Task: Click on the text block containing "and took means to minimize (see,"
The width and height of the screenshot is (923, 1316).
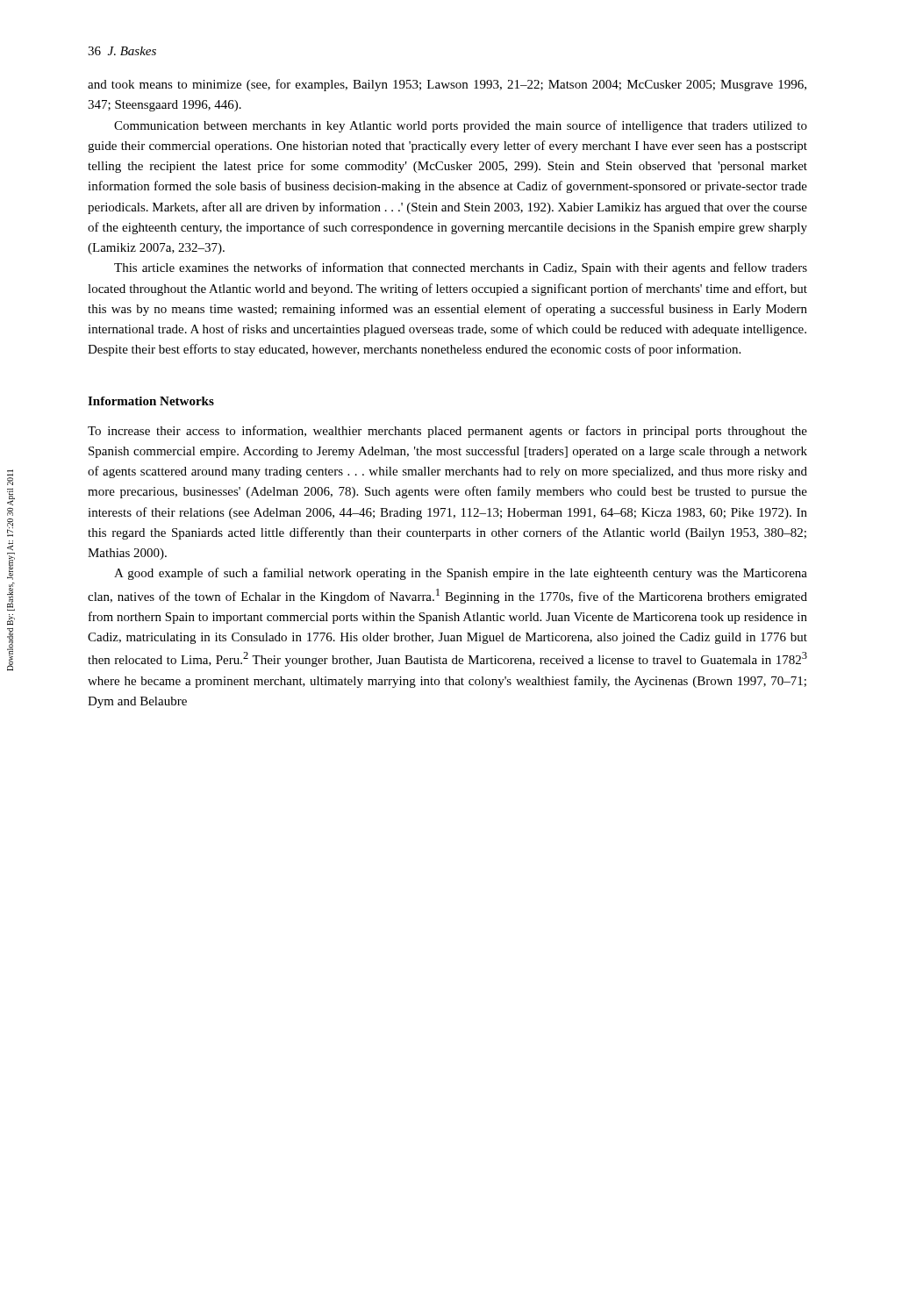Action: (x=447, y=95)
